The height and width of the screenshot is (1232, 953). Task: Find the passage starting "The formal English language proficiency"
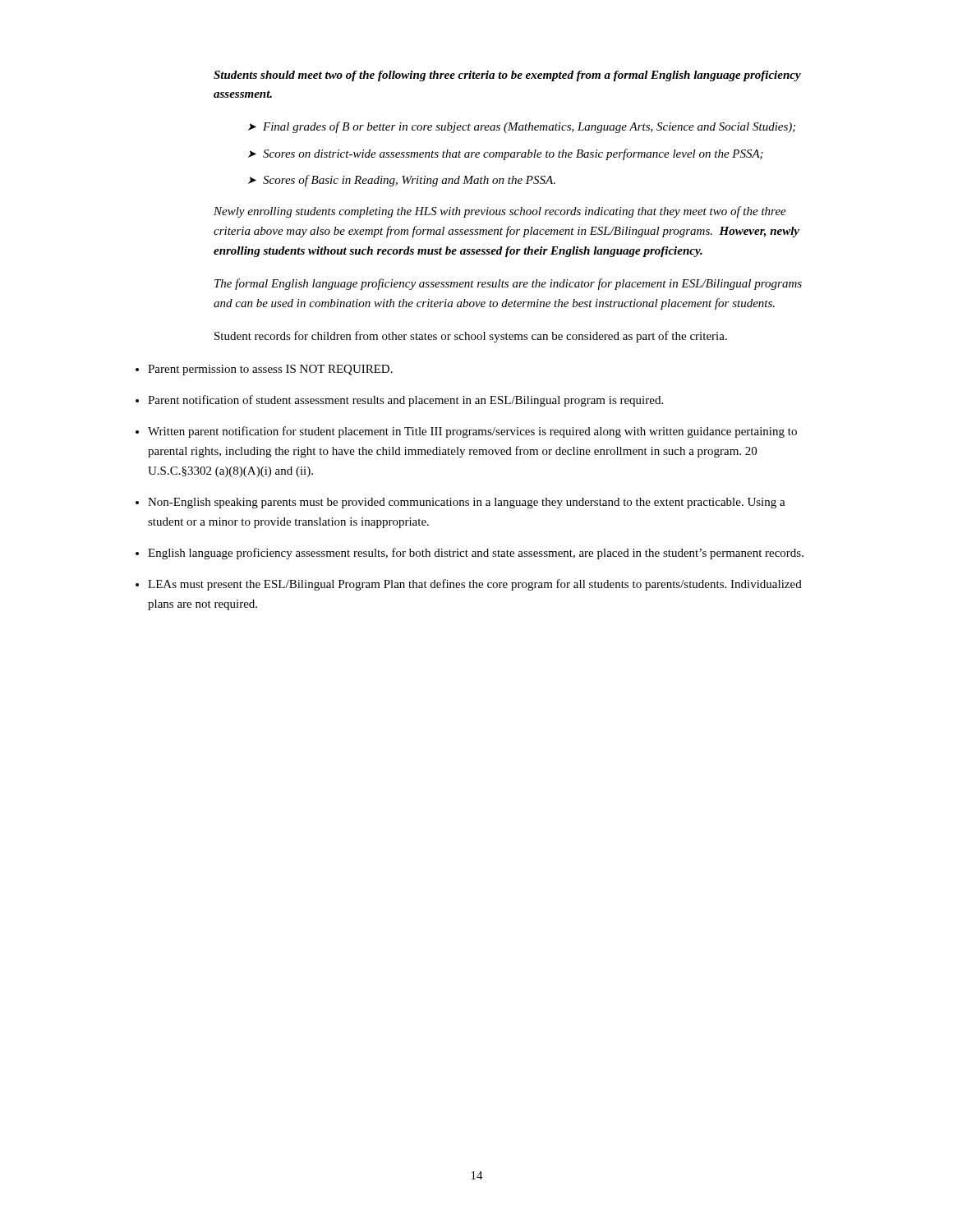point(509,293)
